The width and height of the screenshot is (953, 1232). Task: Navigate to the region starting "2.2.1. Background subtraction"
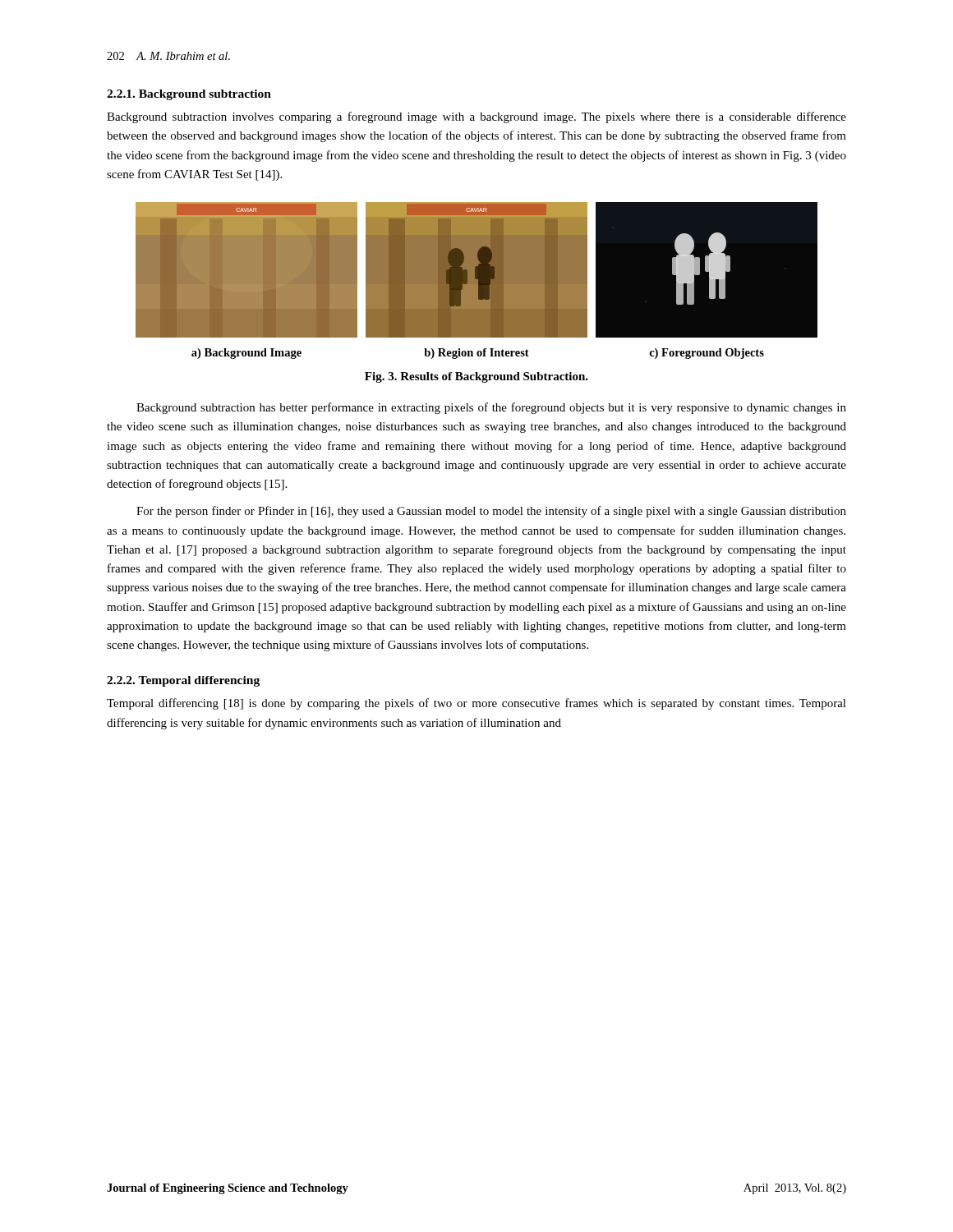coord(189,93)
